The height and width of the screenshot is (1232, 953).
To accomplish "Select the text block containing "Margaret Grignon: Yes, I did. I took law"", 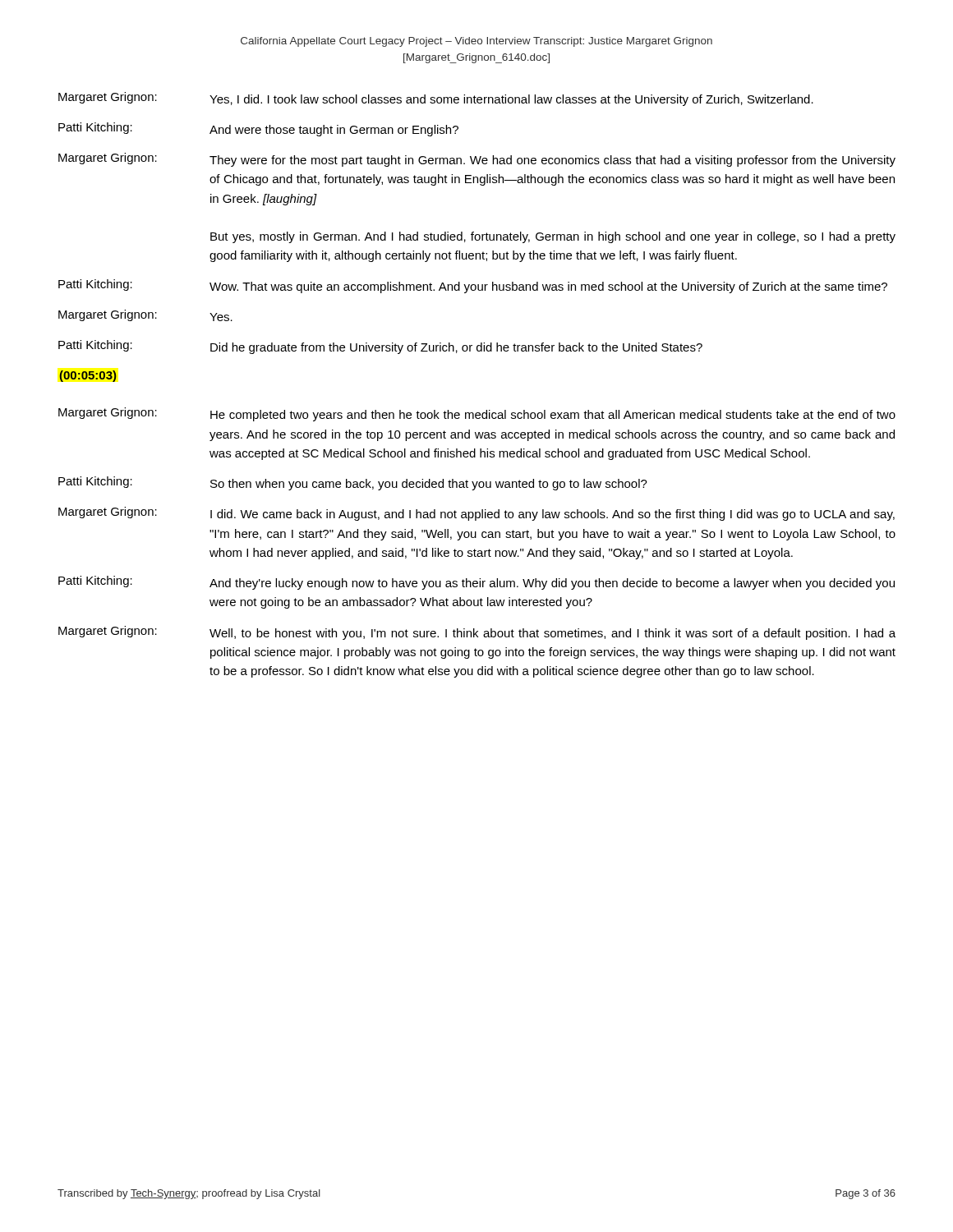I will [x=476, y=99].
